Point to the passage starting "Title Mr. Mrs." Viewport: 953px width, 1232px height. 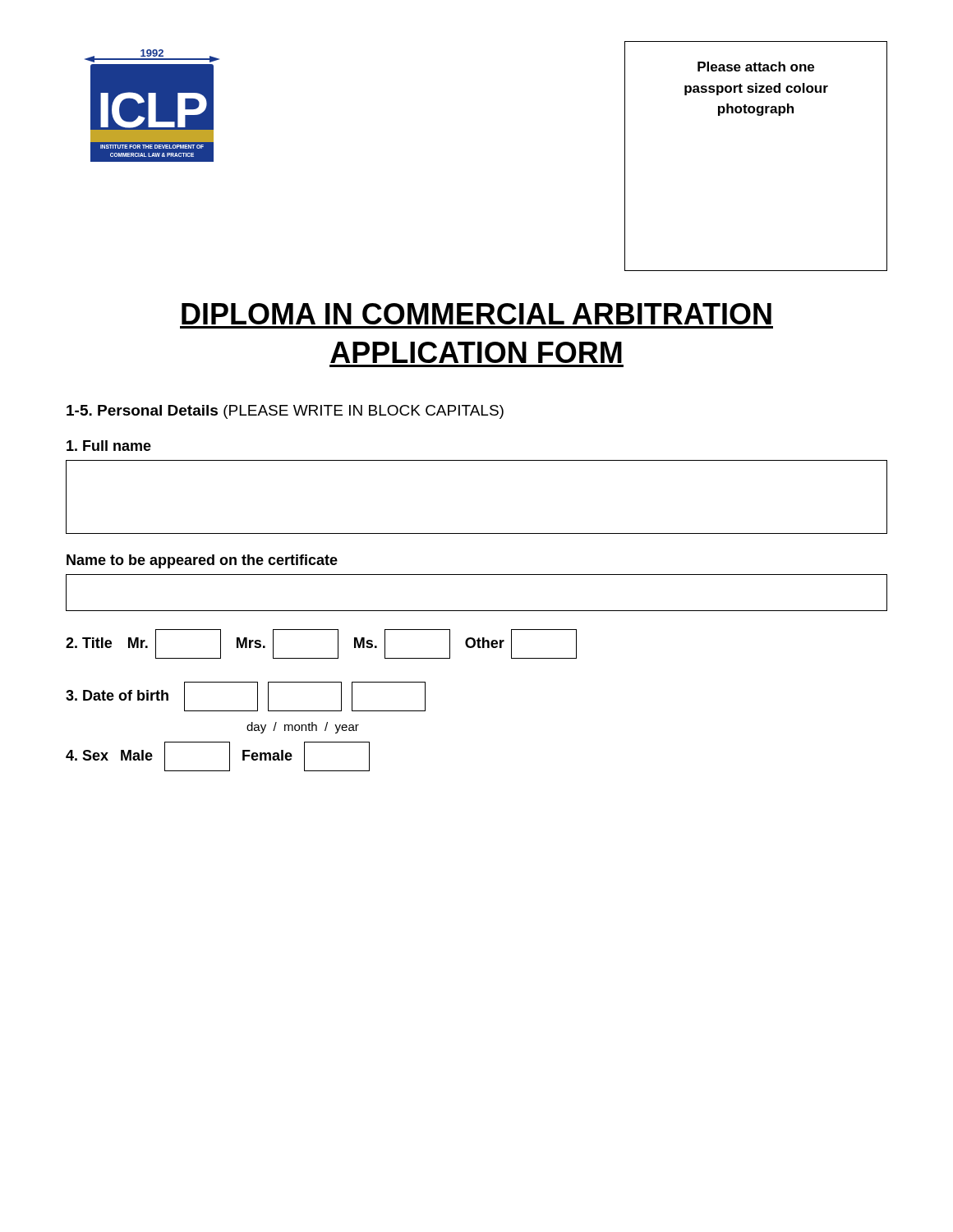click(x=321, y=644)
